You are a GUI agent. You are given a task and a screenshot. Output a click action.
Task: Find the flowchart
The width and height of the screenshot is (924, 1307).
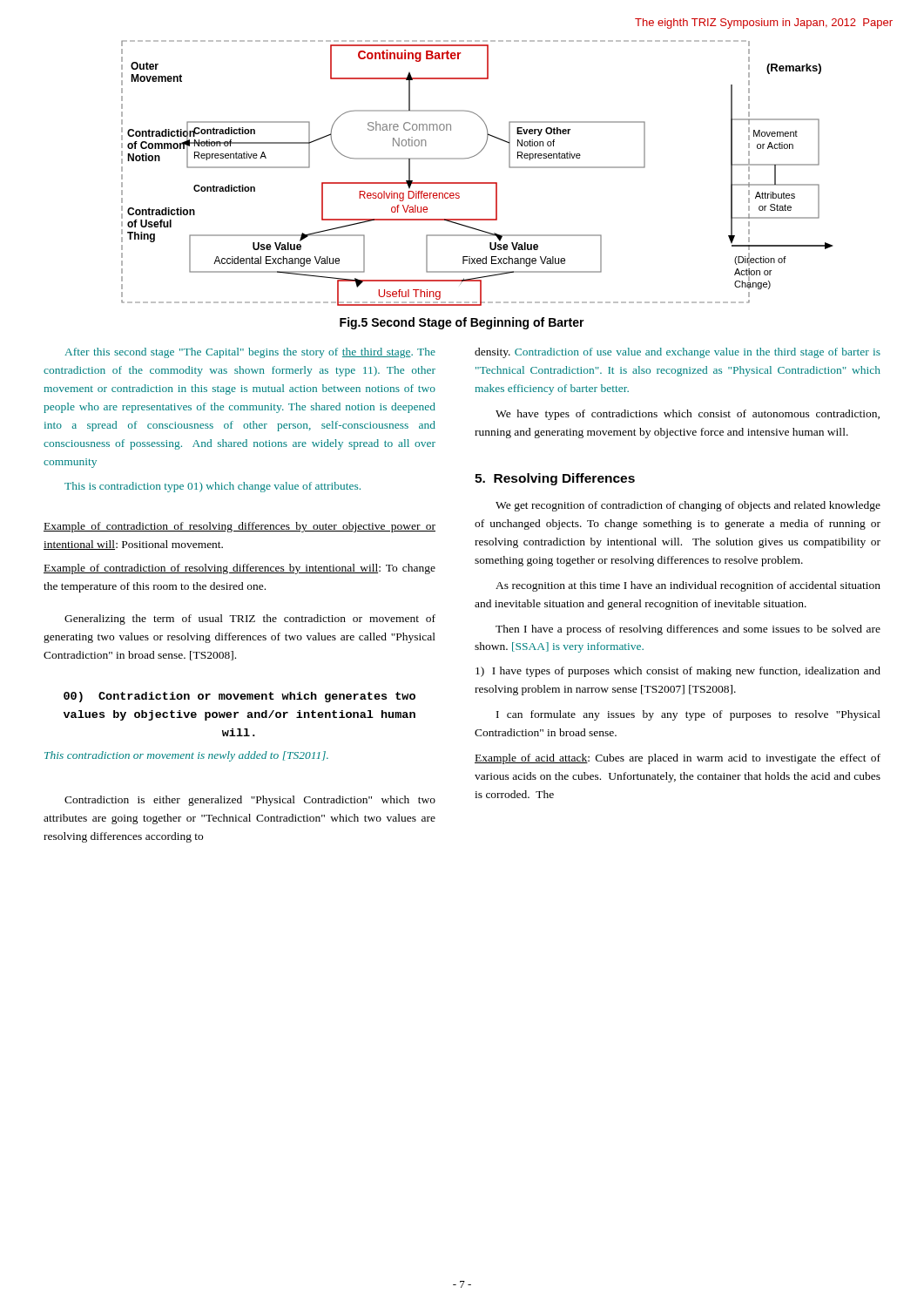pyautogui.click(x=462, y=174)
